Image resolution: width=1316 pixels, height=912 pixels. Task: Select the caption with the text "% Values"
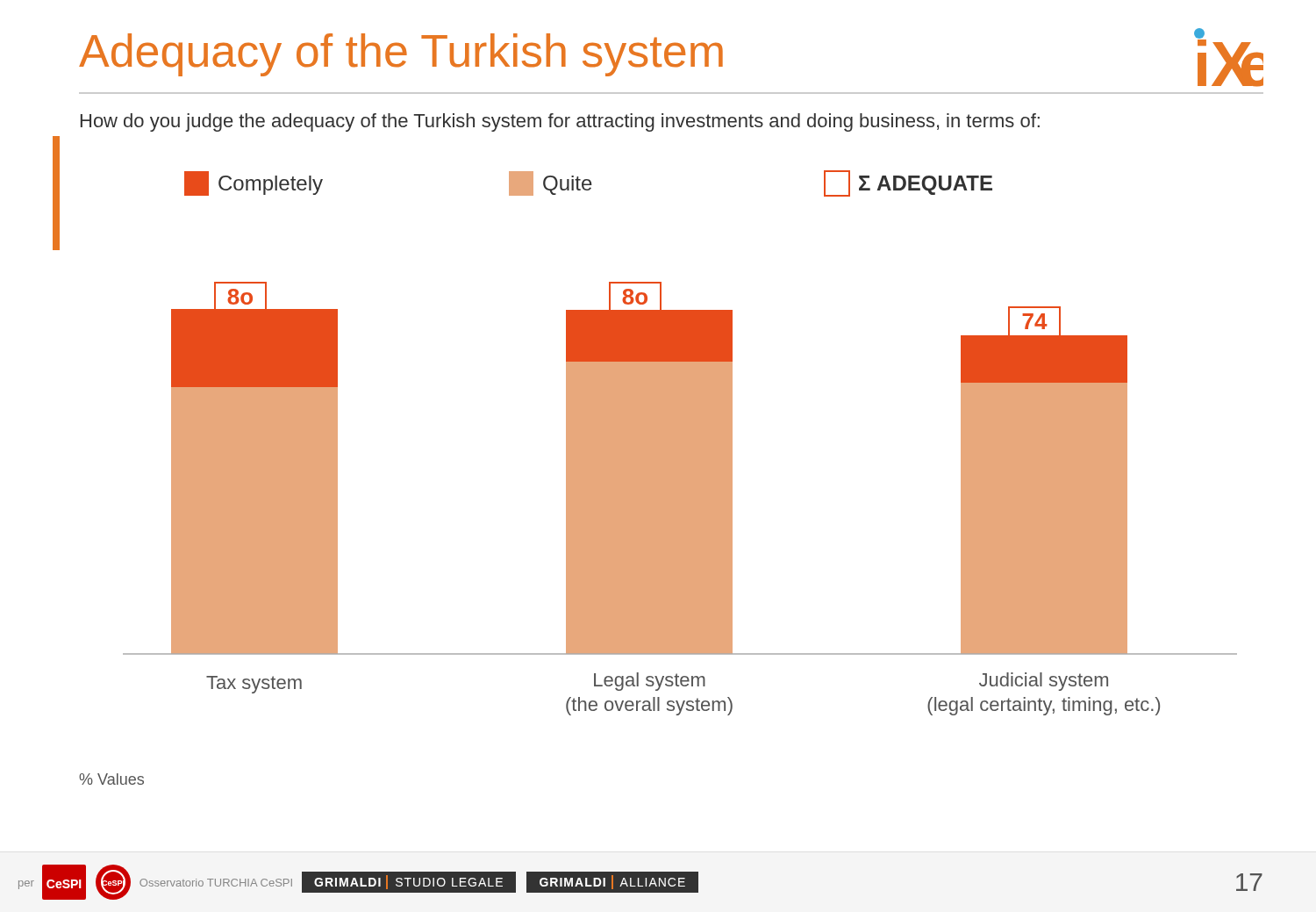tap(112, 779)
